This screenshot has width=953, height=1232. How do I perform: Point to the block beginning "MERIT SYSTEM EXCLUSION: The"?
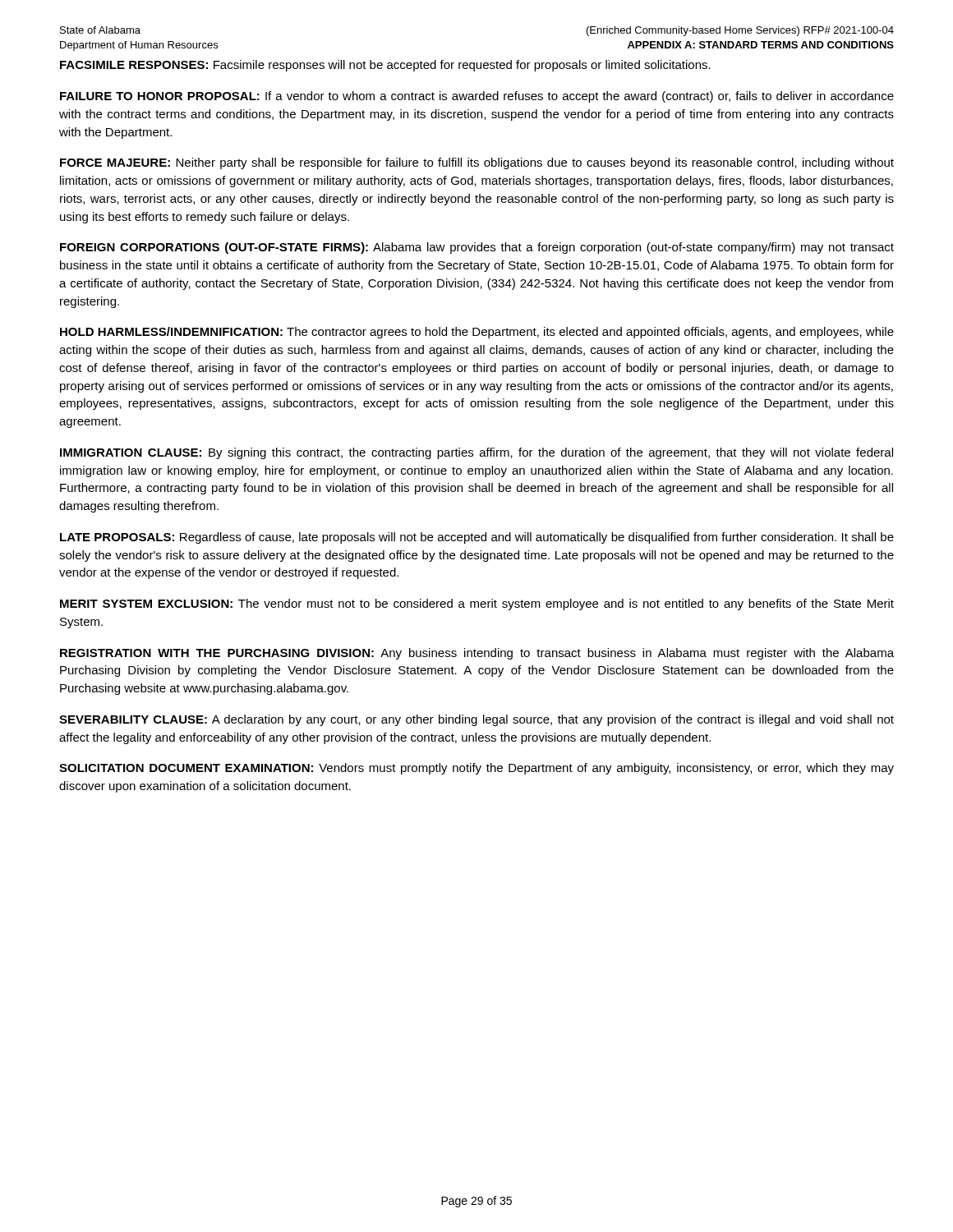pyautogui.click(x=476, y=612)
